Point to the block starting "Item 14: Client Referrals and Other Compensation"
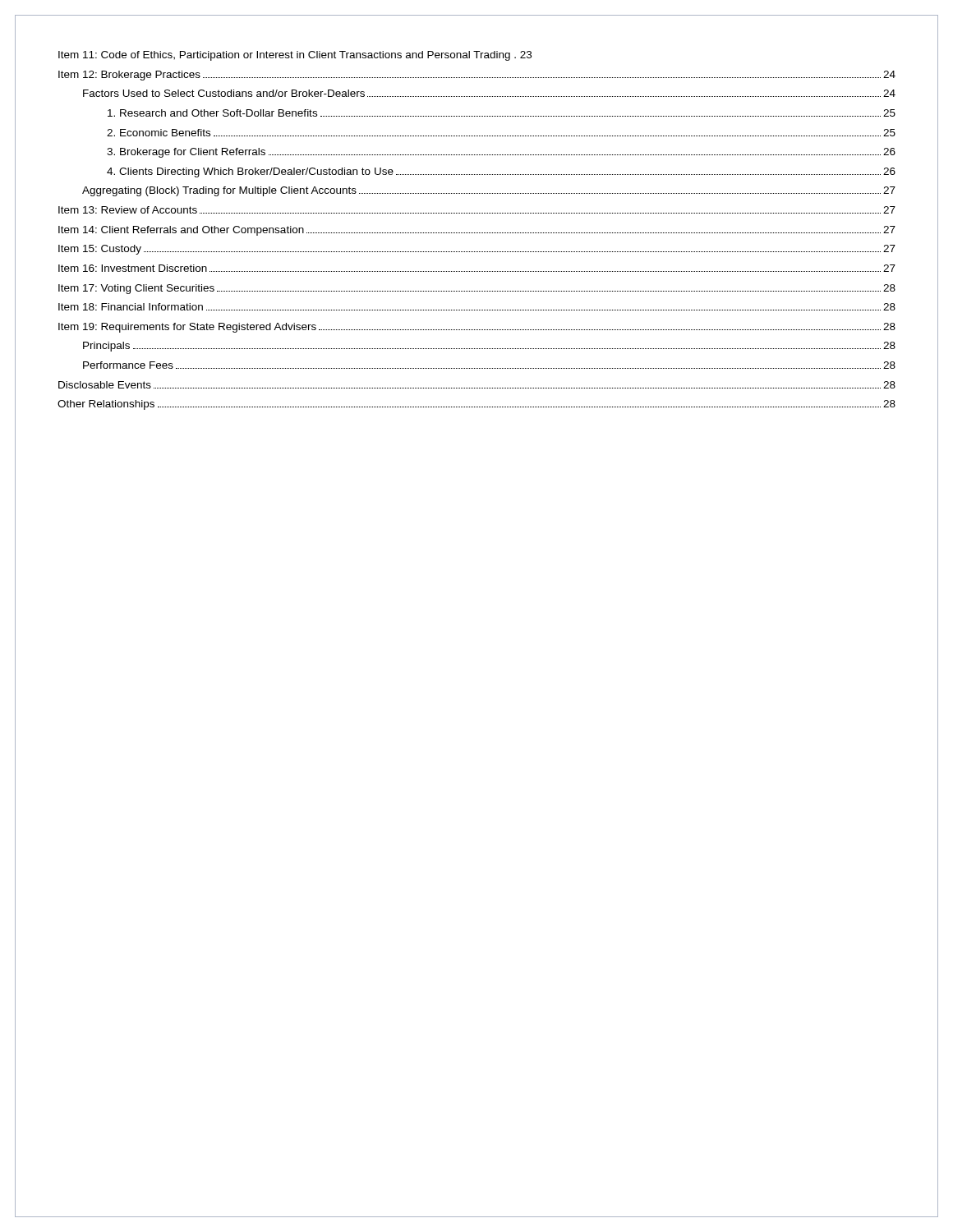Image resolution: width=953 pixels, height=1232 pixels. tap(476, 230)
